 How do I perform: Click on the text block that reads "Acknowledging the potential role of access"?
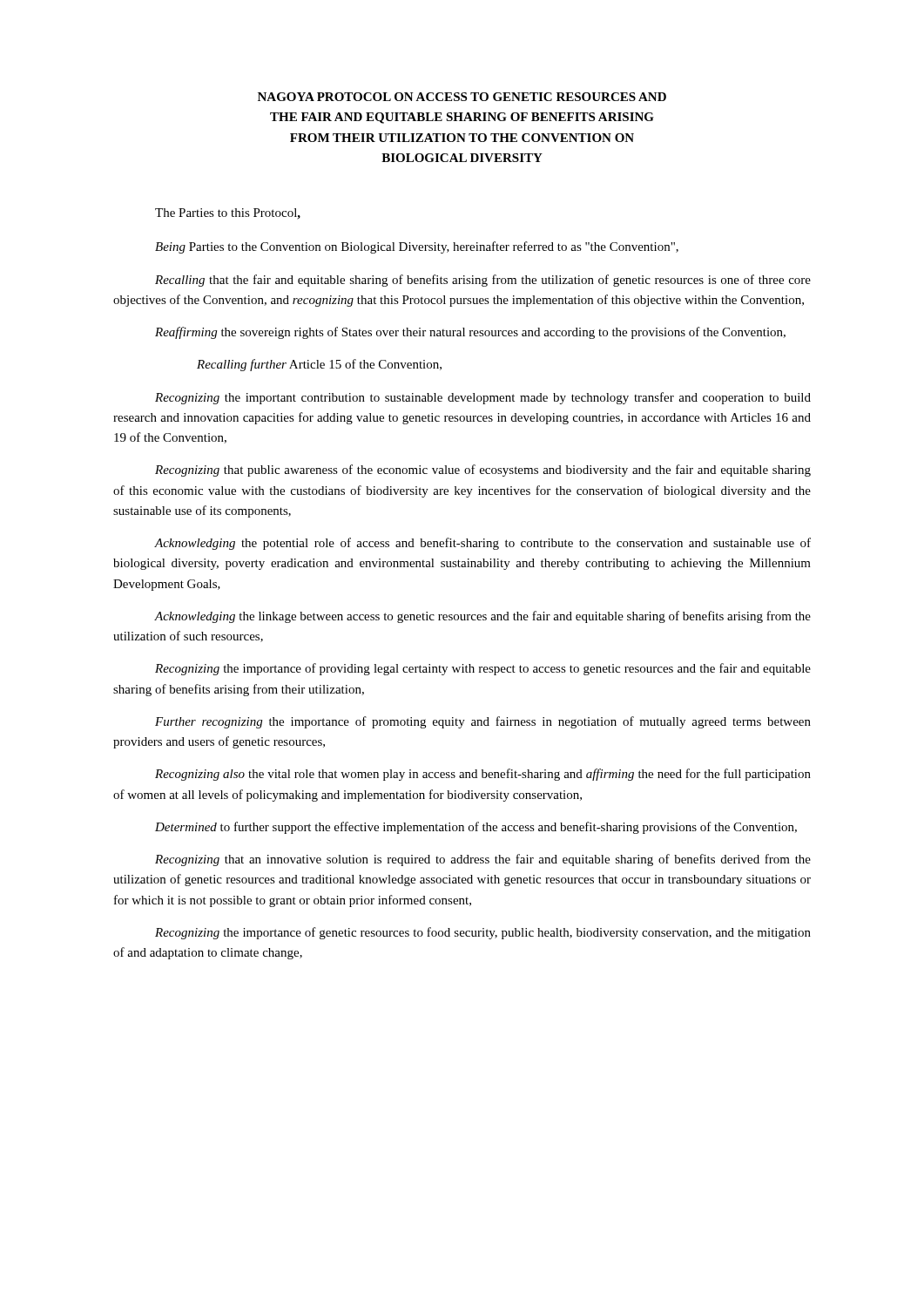click(462, 563)
